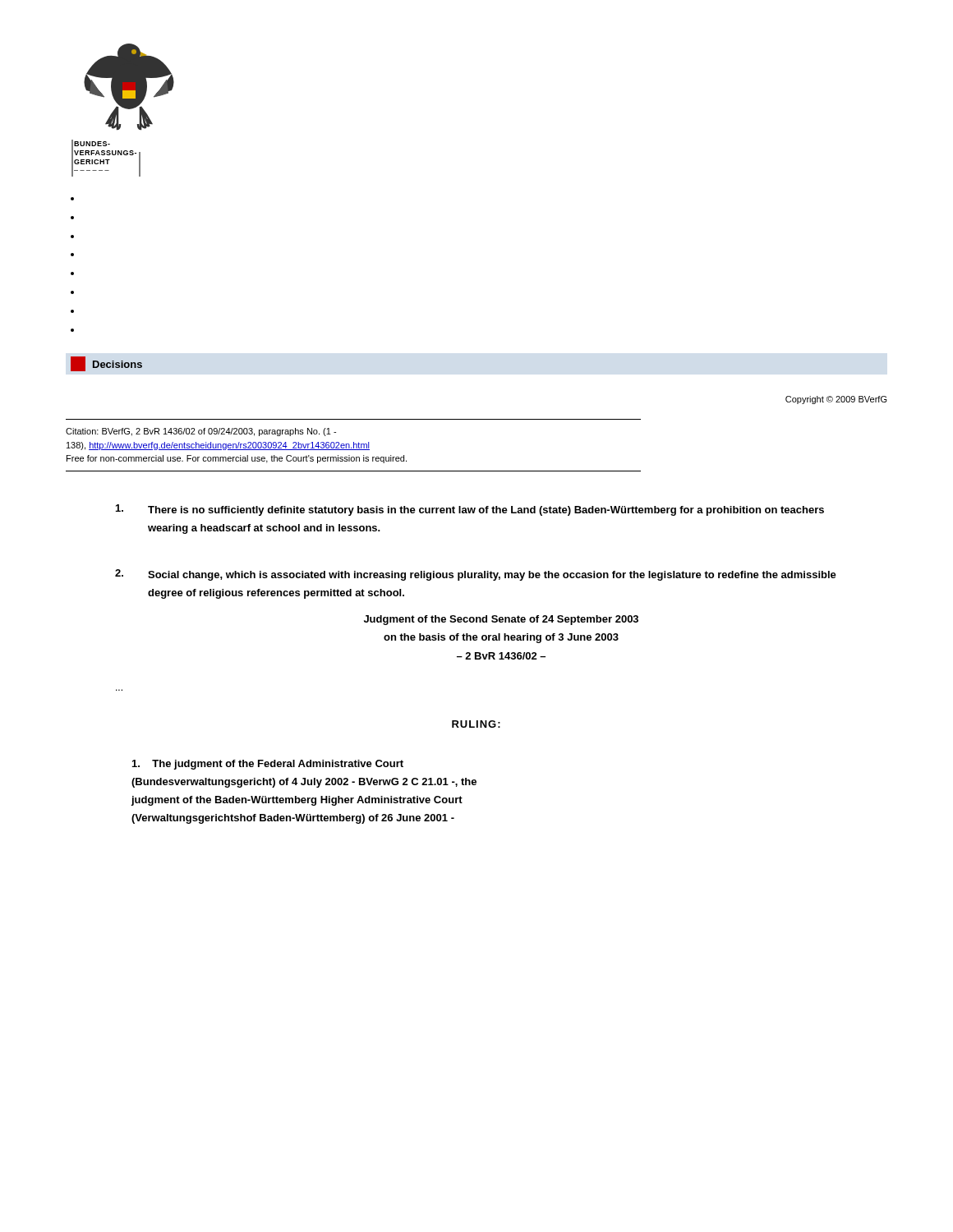
Task: Find the logo
Action: point(140,105)
